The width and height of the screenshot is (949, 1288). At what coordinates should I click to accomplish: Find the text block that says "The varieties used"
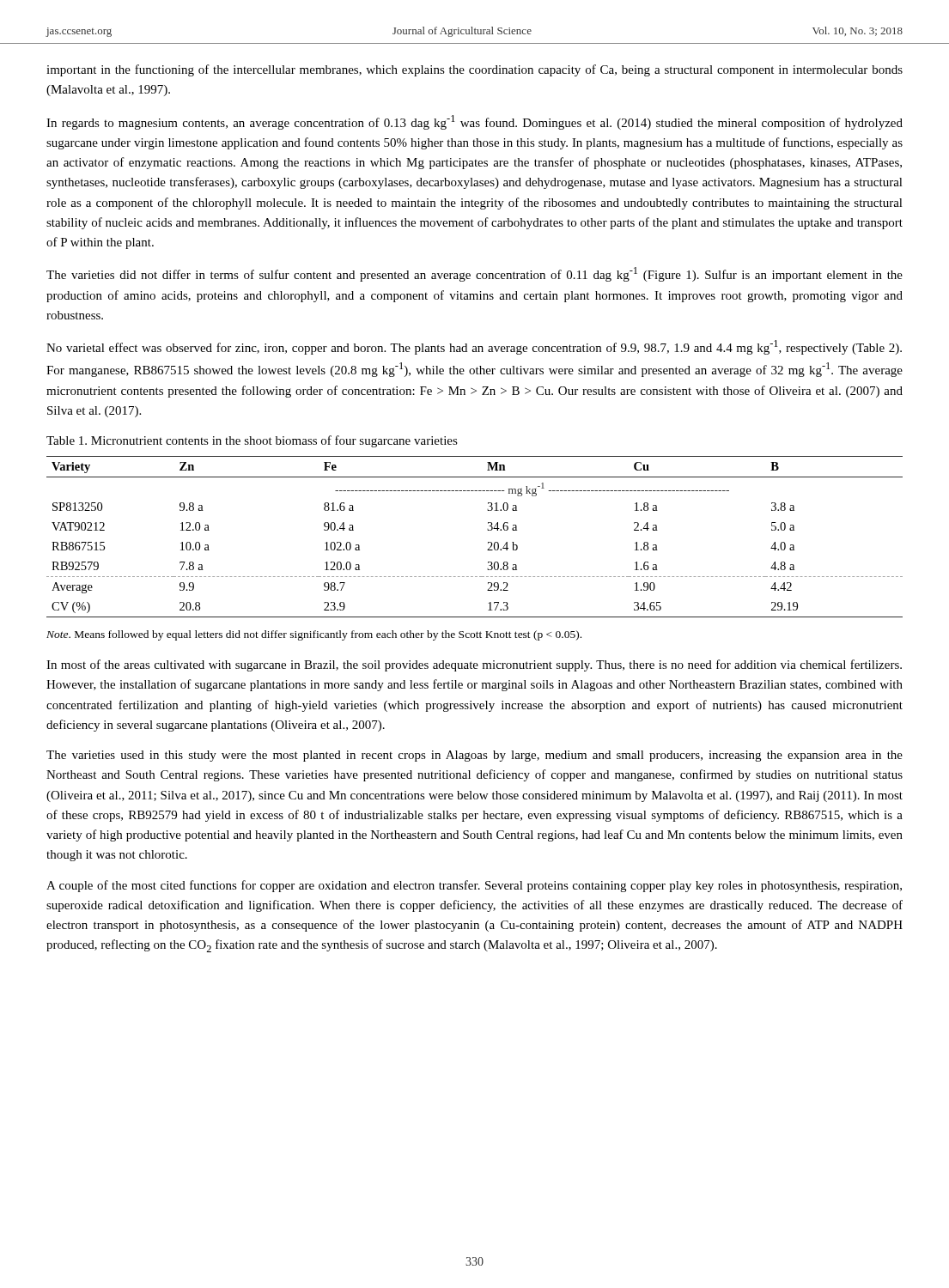pyautogui.click(x=474, y=805)
